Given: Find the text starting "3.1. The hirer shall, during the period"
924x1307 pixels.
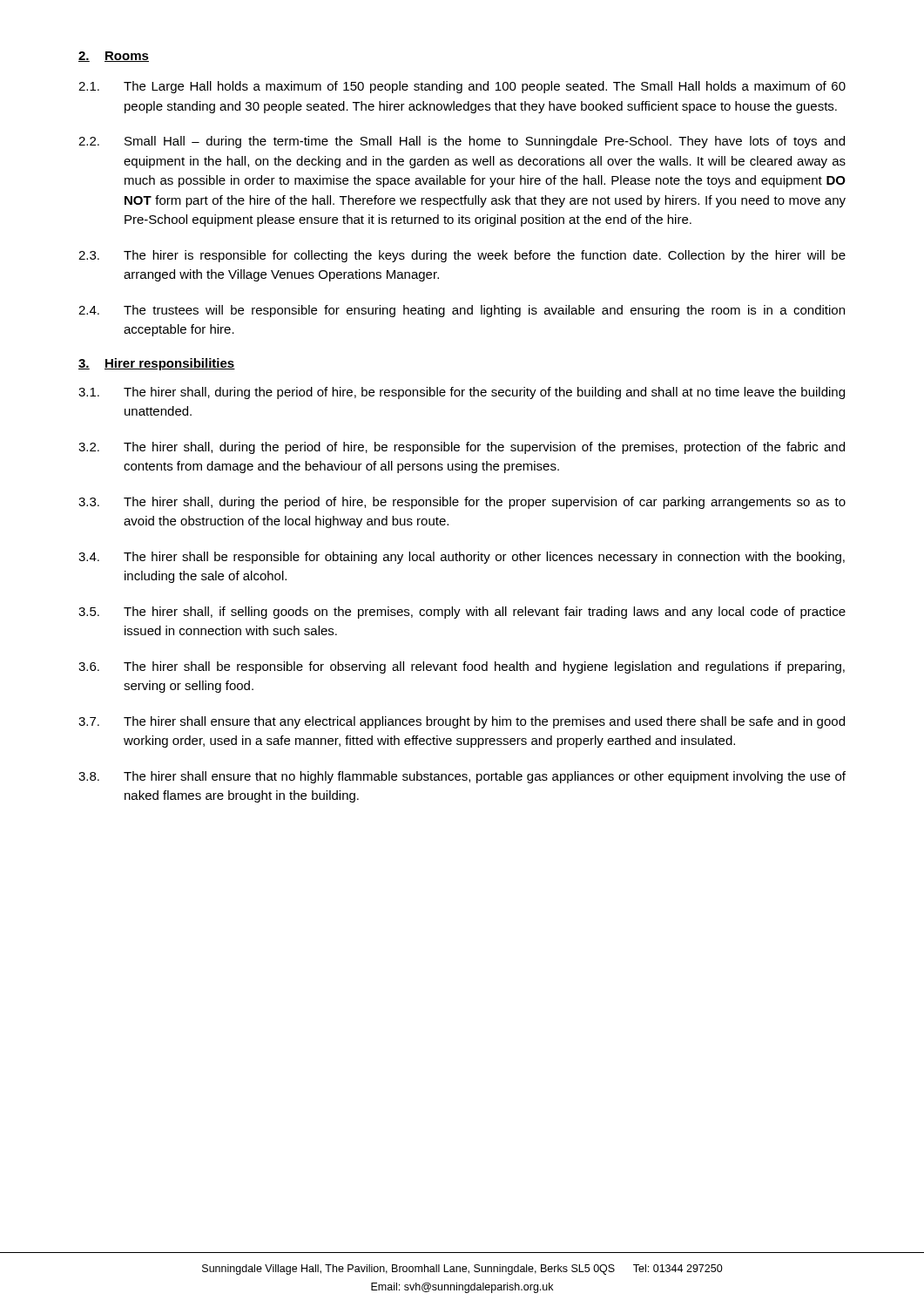Looking at the screenshot, I should click(x=462, y=402).
